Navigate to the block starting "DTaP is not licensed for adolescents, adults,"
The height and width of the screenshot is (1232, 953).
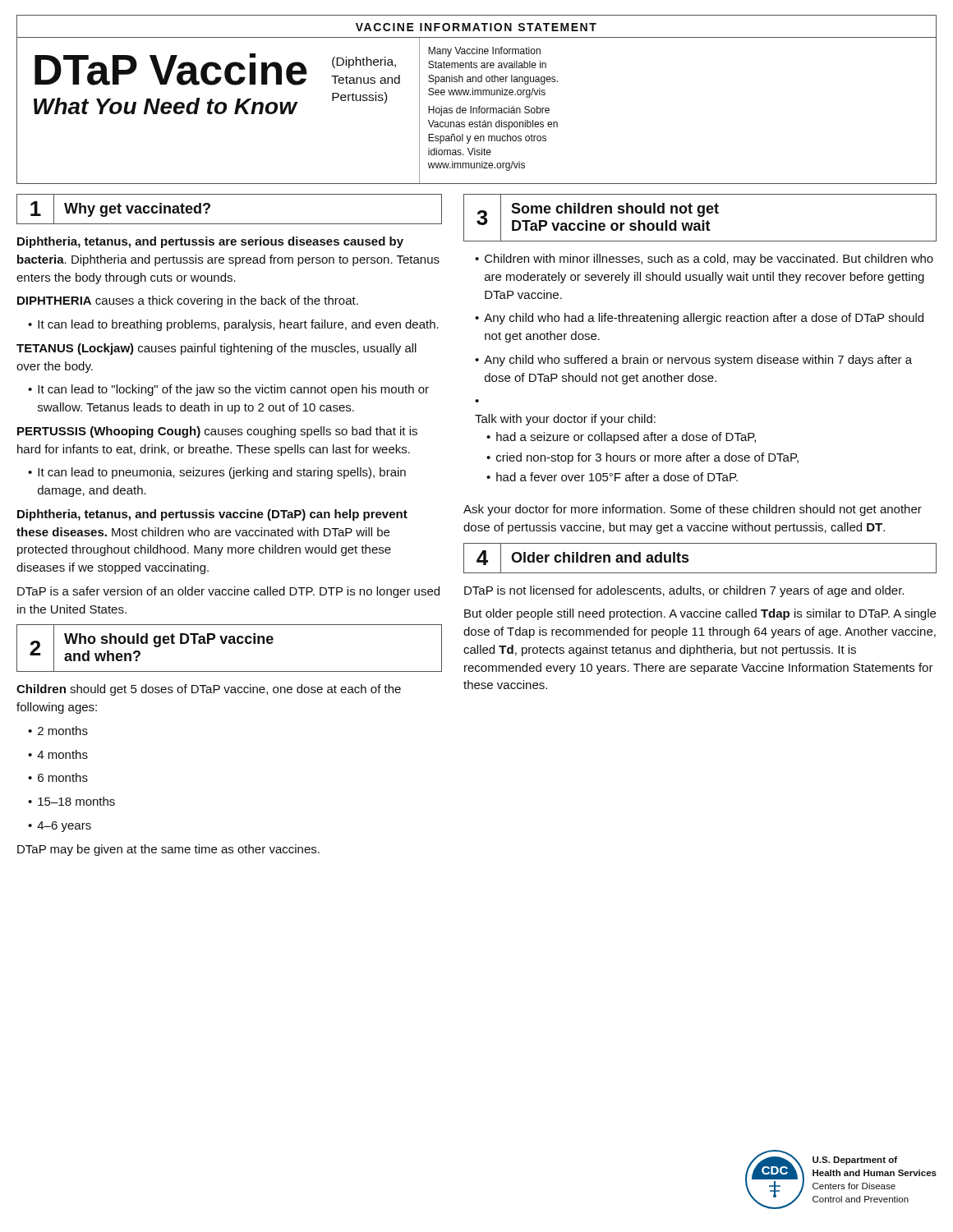(700, 638)
